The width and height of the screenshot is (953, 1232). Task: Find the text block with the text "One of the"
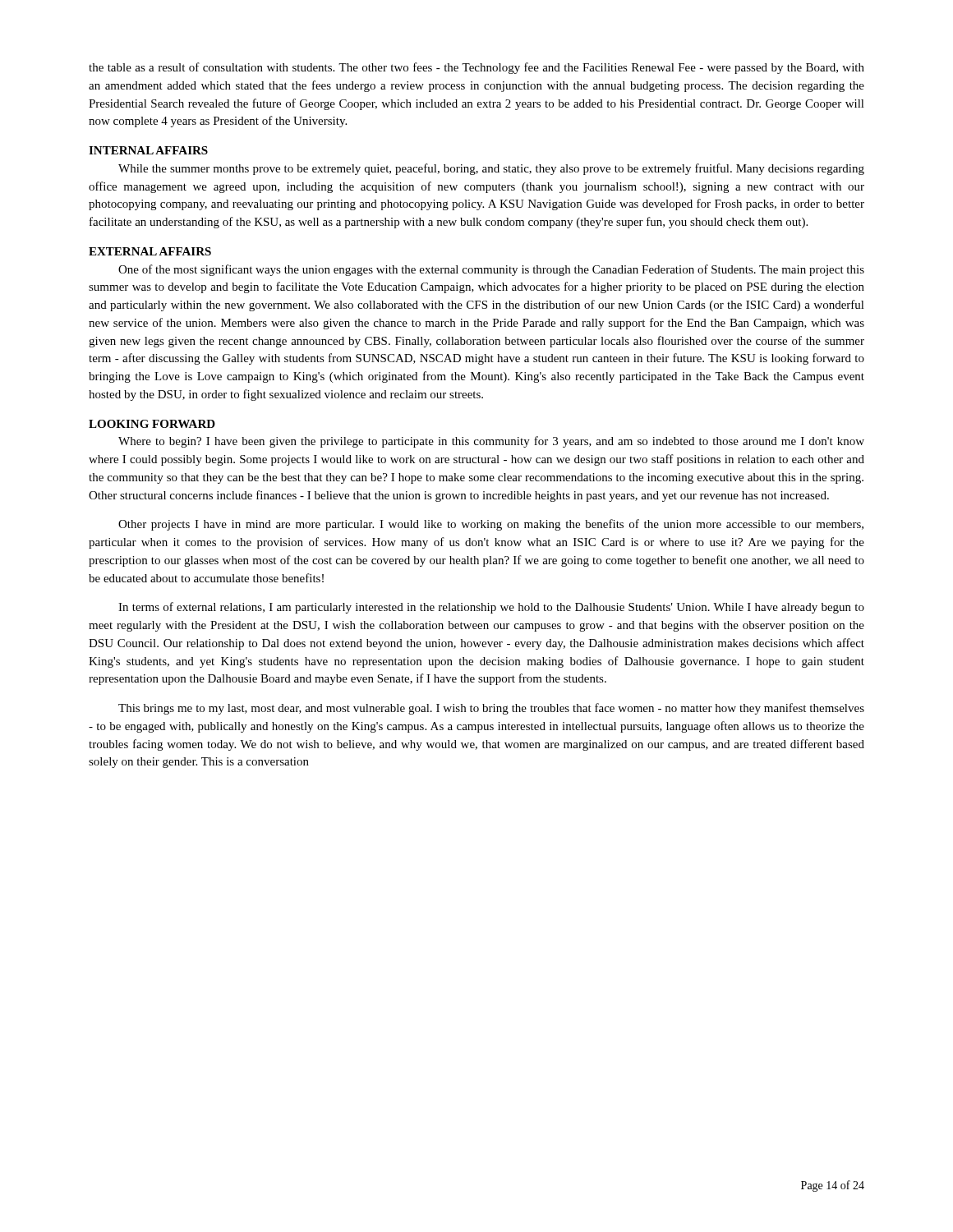click(x=476, y=332)
